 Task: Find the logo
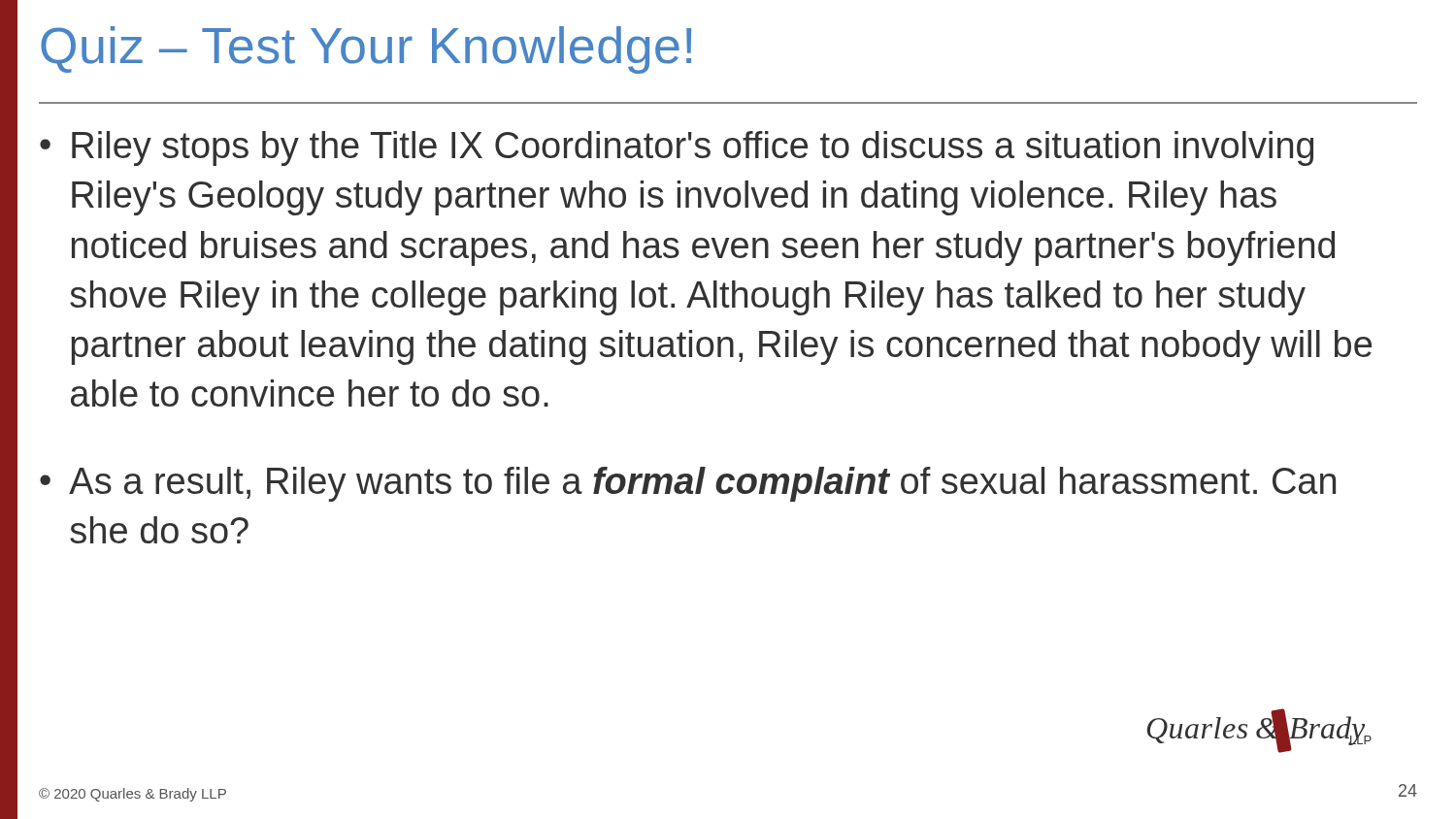[x=1272, y=734]
